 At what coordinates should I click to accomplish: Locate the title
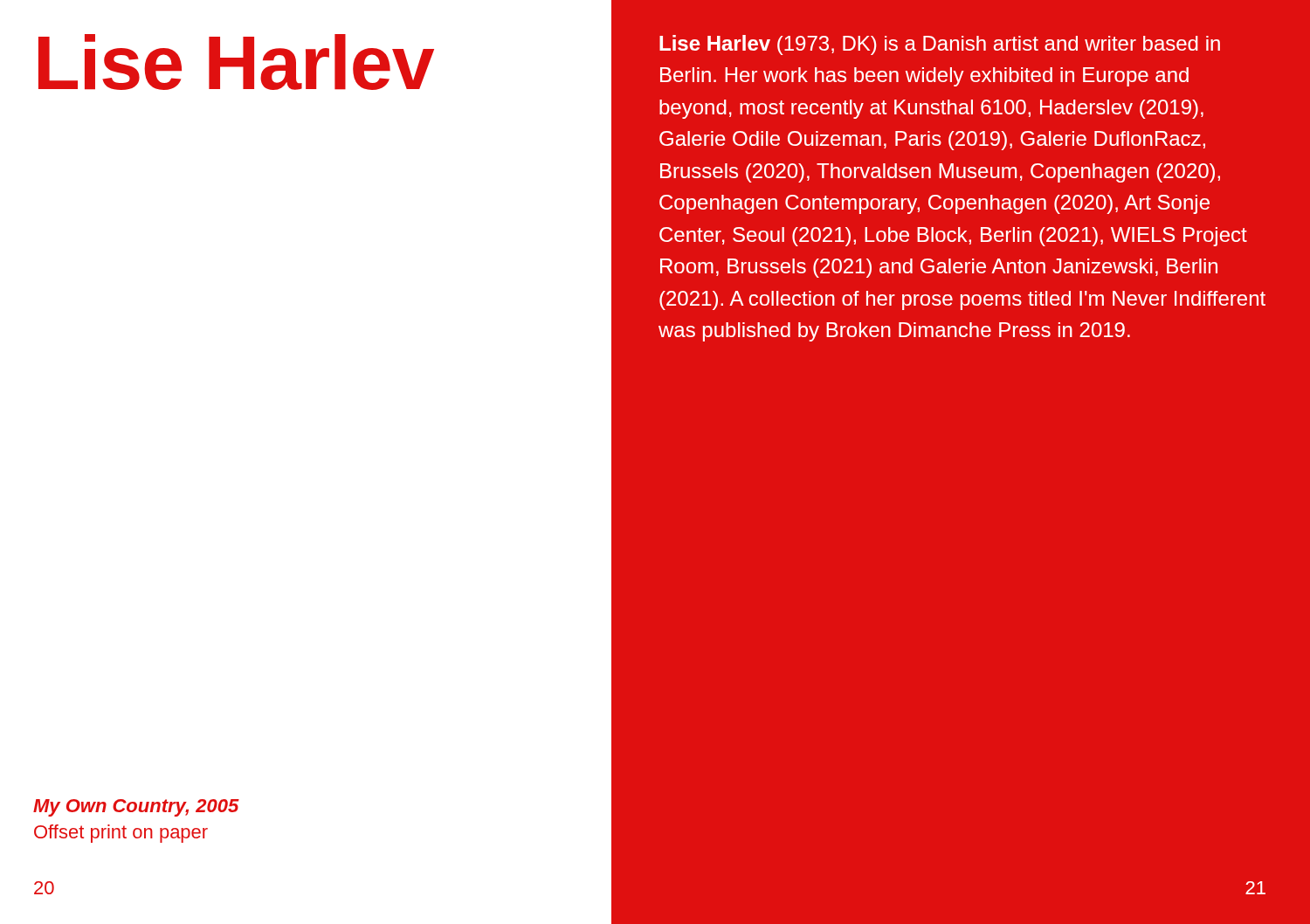click(x=233, y=63)
